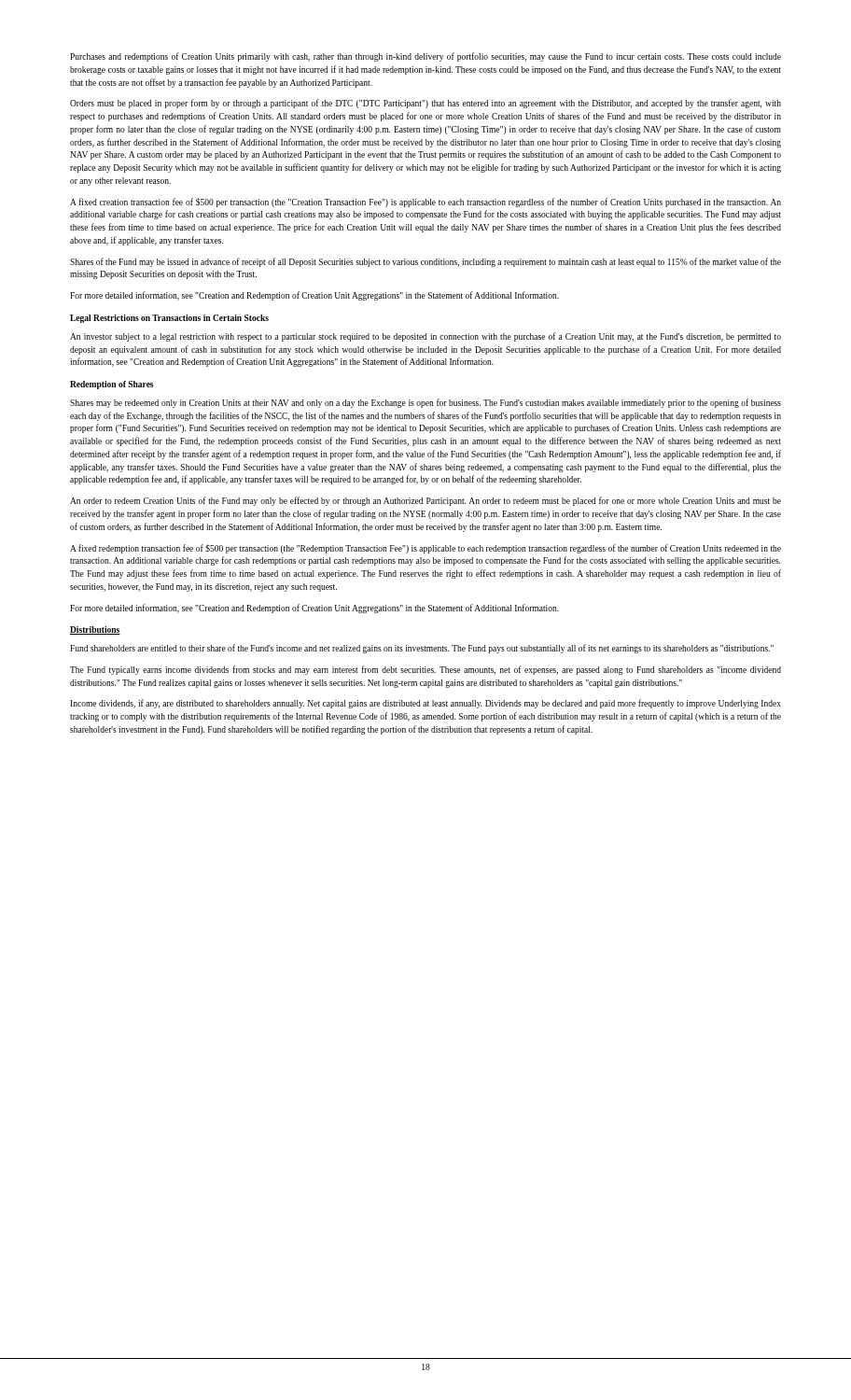The width and height of the screenshot is (851, 1400).
Task: Click on the section header that reads "Redemption of Shares"
Action: pyautogui.click(x=112, y=385)
